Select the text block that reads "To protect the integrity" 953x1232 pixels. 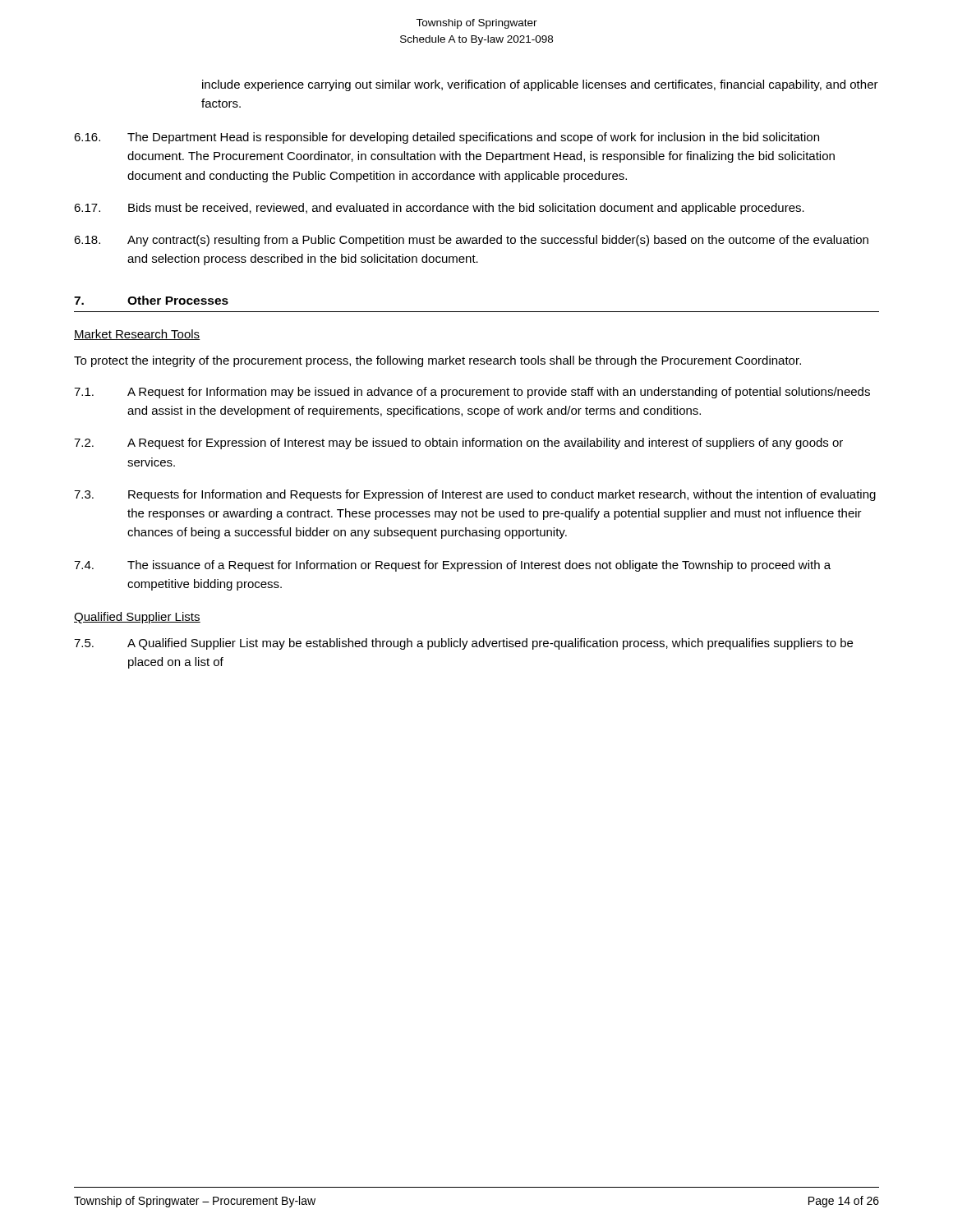(438, 360)
